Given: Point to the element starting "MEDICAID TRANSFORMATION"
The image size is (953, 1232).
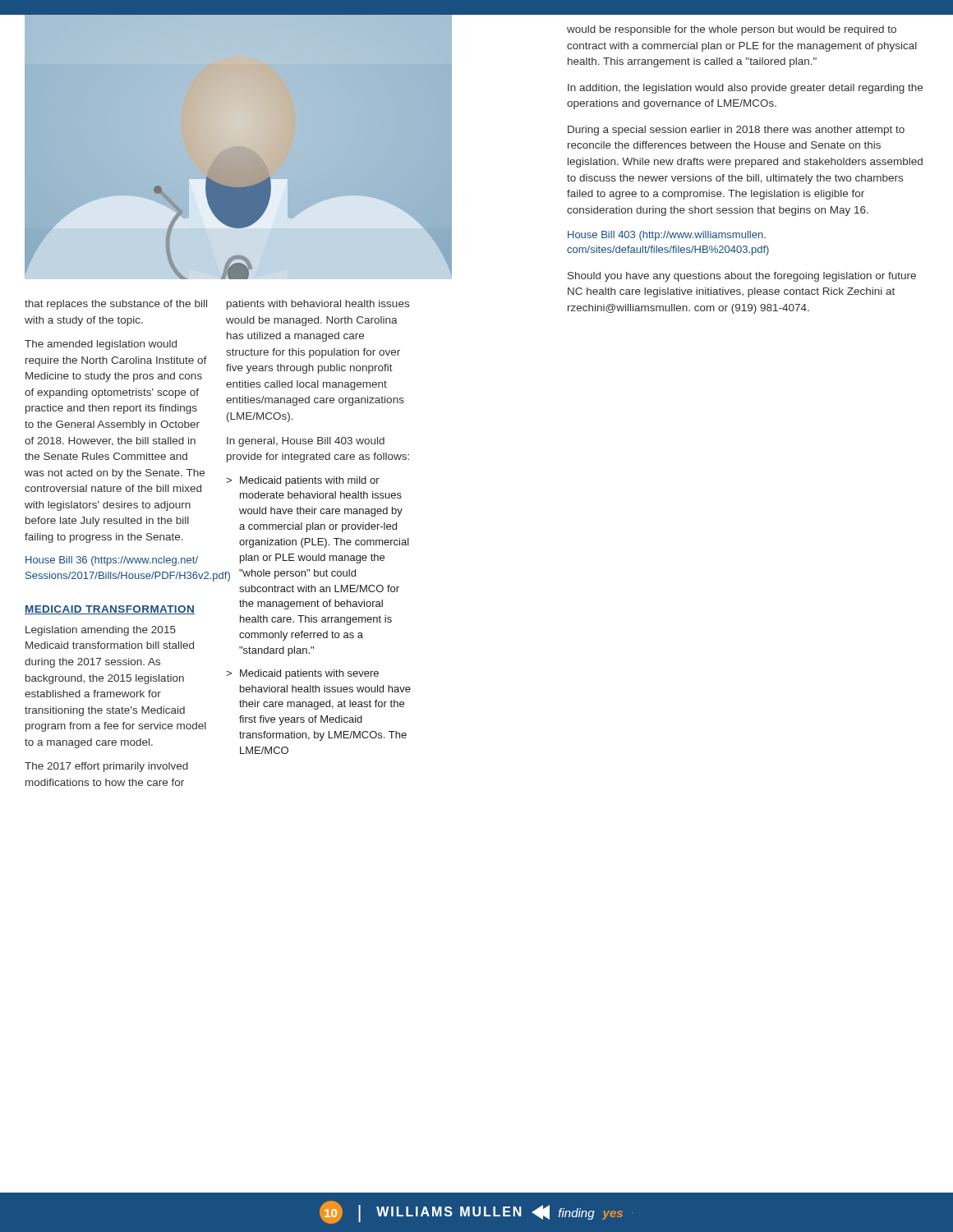Looking at the screenshot, I should coord(110,609).
